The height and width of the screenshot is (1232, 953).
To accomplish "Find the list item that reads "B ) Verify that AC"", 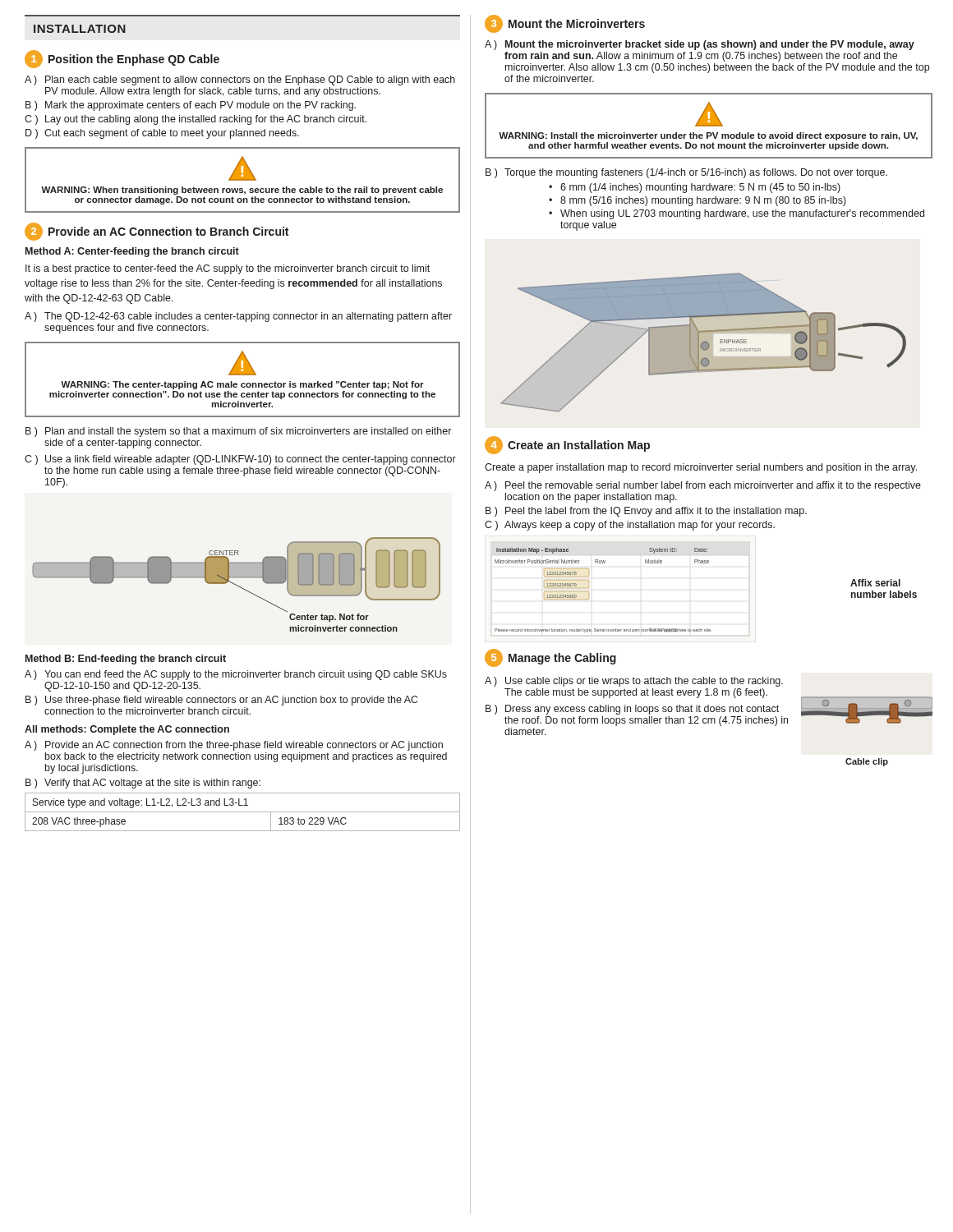I will coord(143,783).
